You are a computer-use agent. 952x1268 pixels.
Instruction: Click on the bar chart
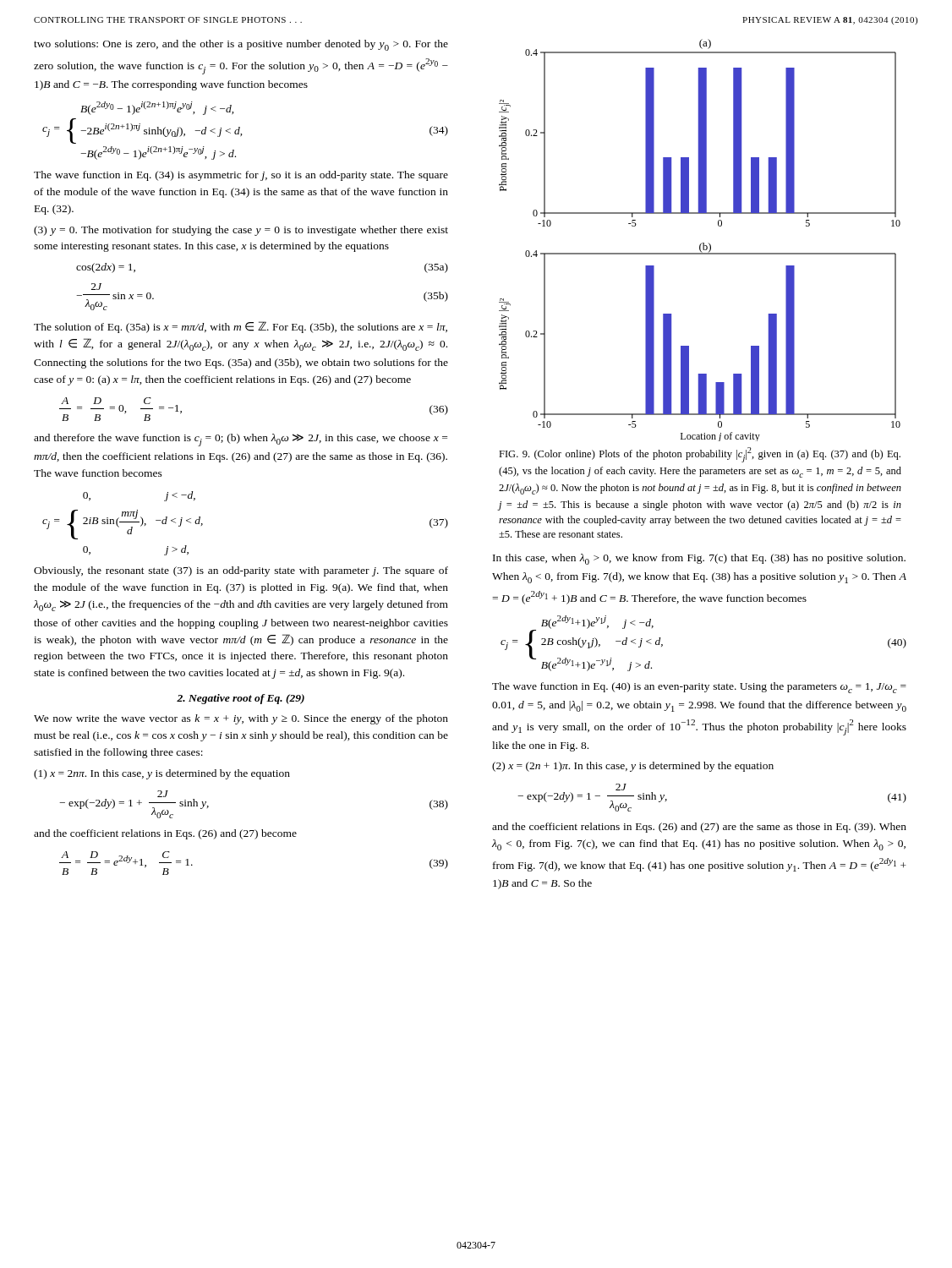coord(705,238)
